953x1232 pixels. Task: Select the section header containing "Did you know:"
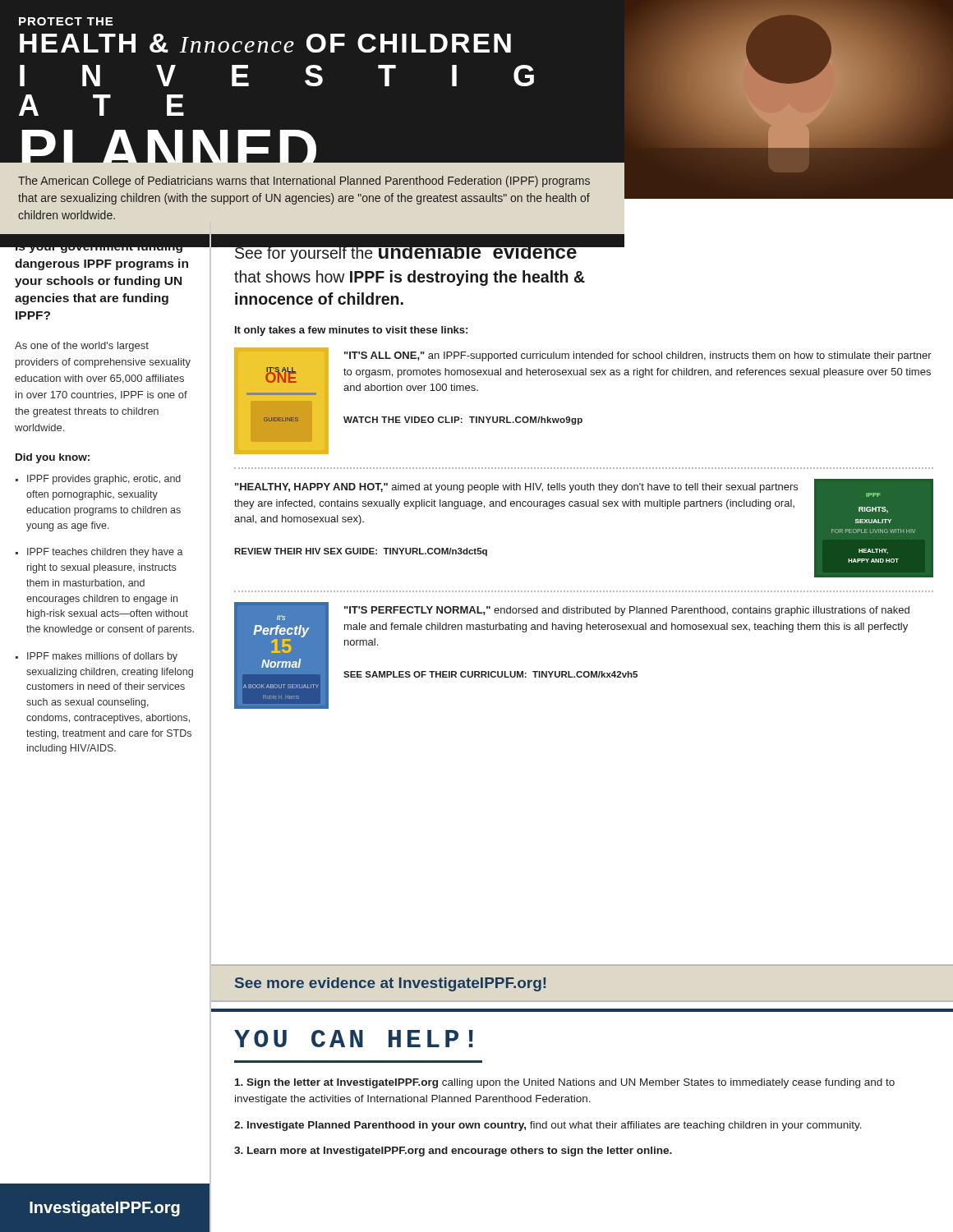point(53,457)
